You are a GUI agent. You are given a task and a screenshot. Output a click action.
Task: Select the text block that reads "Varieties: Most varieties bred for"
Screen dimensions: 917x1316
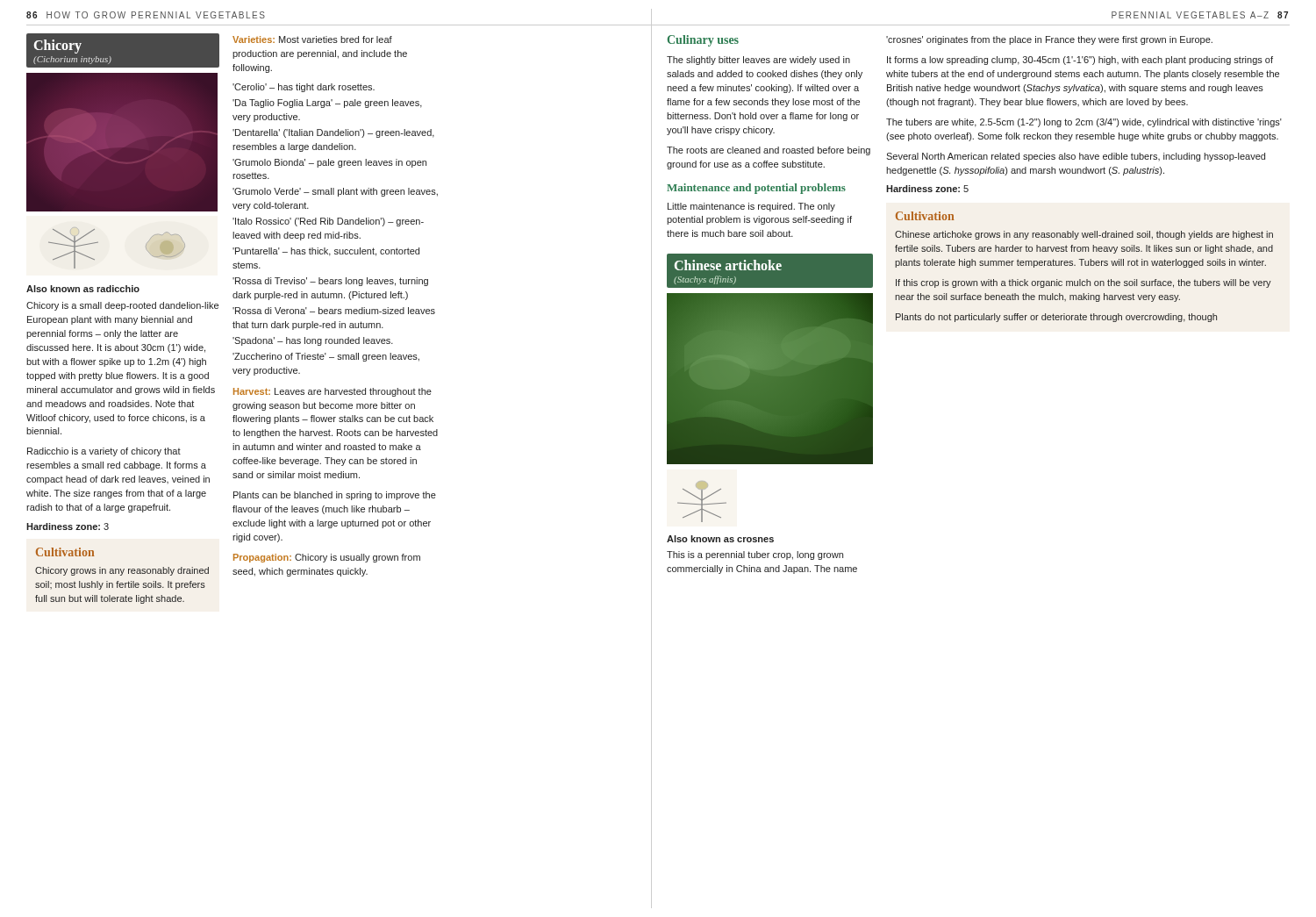pyautogui.click(x=320, y=53)
